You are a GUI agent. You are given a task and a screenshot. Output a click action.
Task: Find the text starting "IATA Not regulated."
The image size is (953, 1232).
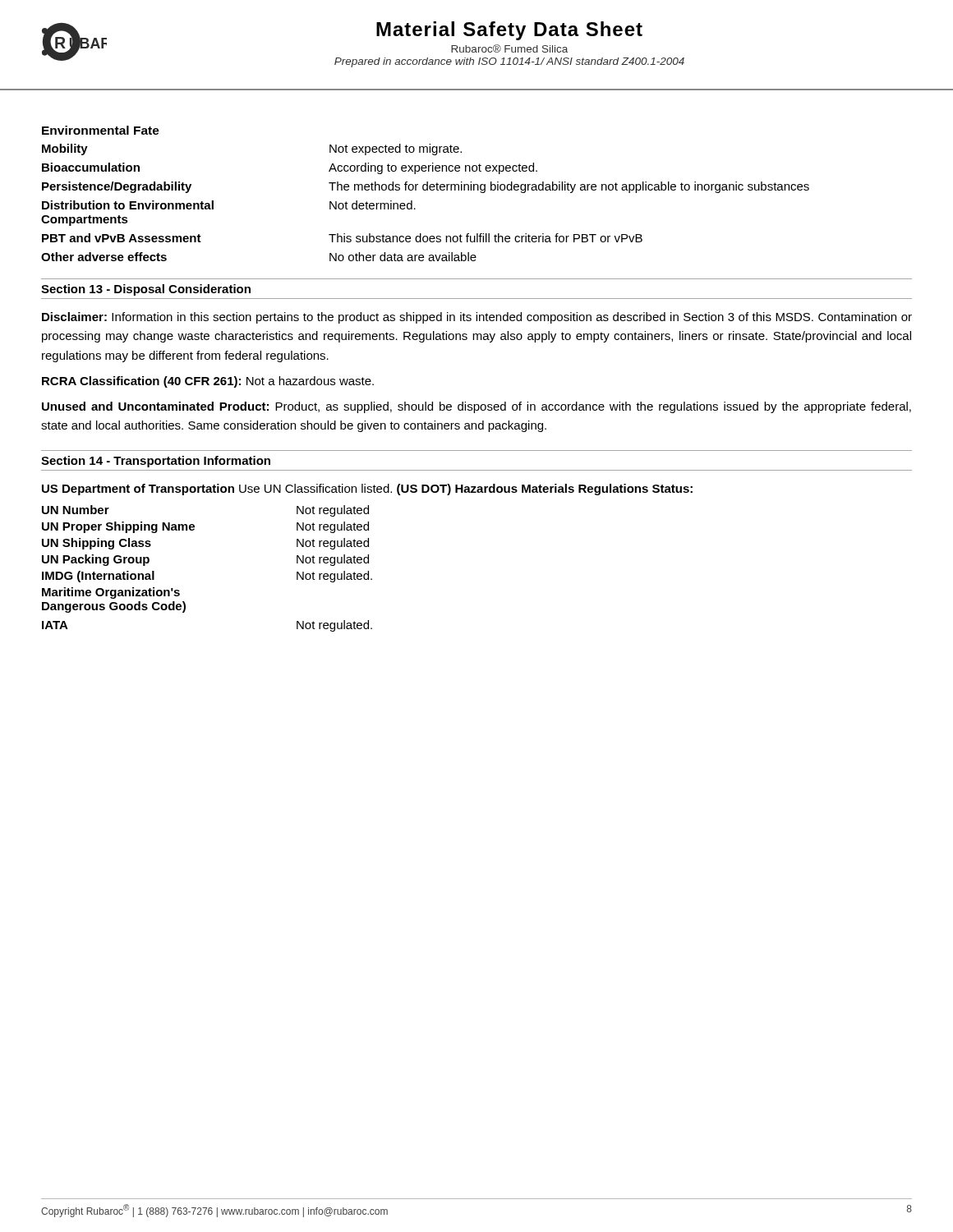point(56,625)
